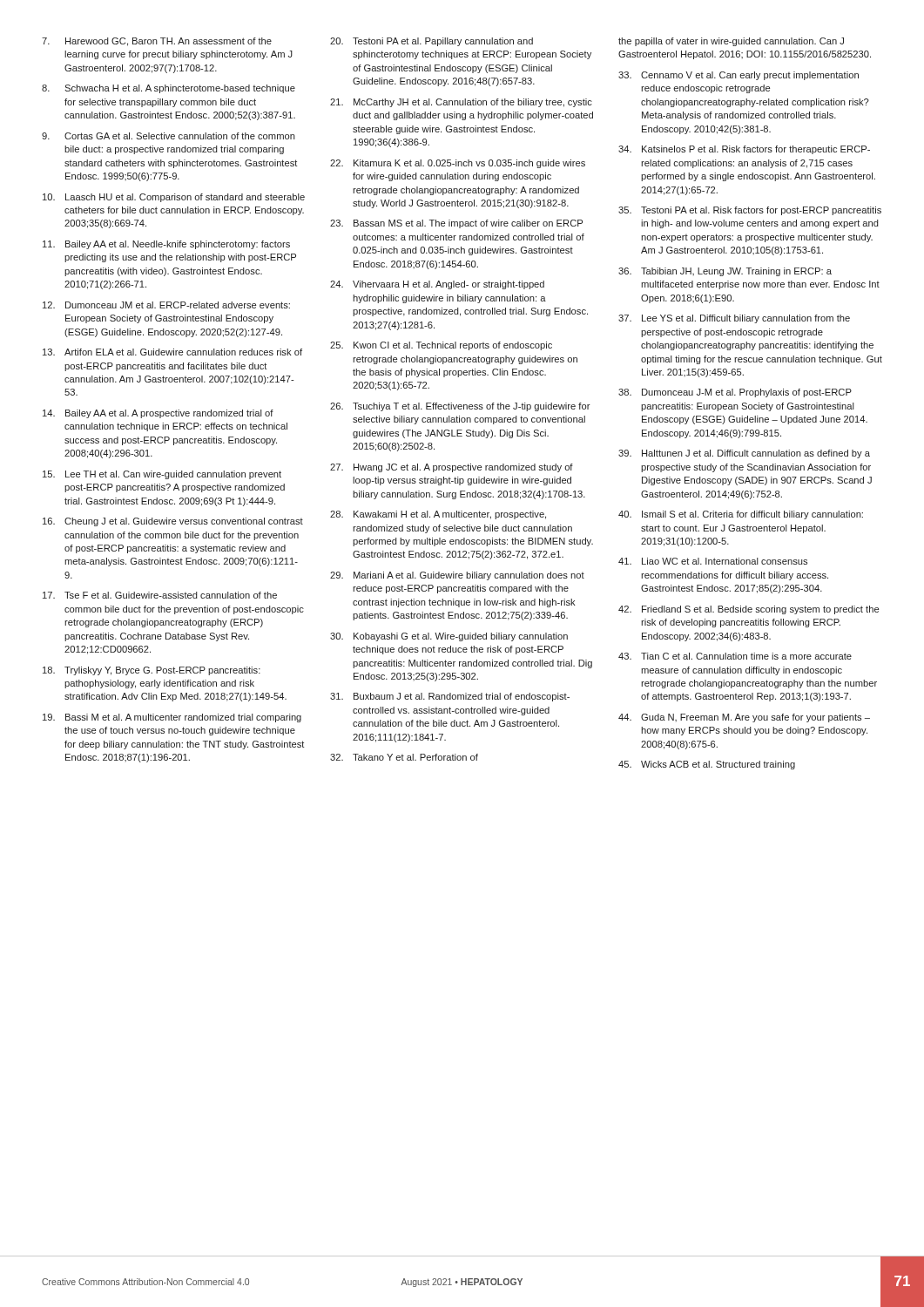Locate the block of text that opens with "33. Cennamo V"
Screen dimensions: 1307x924
[750, 102]
